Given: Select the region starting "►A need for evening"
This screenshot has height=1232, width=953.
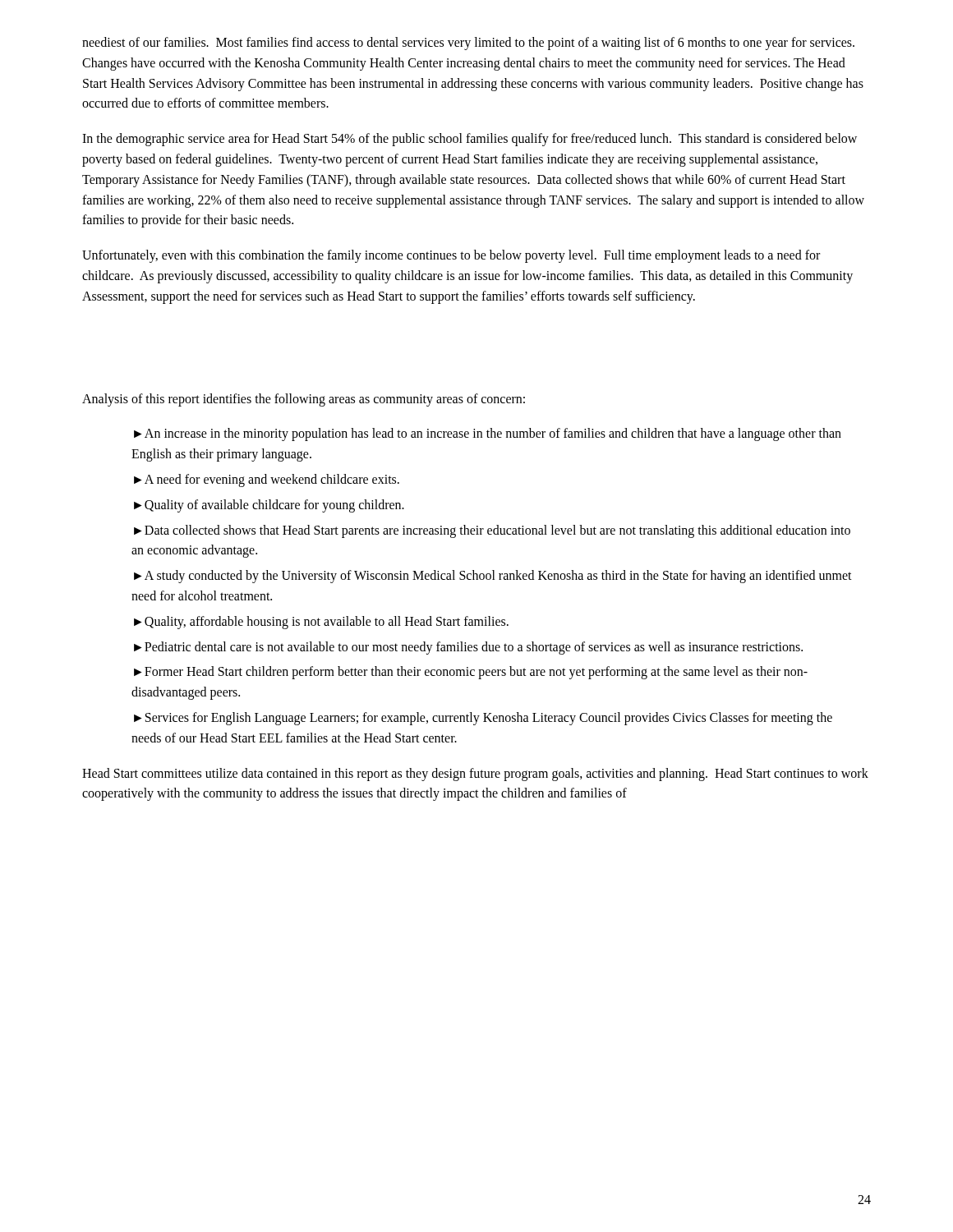Looking at the screenshot, I should pyautogui.click(x=266, y=479).
